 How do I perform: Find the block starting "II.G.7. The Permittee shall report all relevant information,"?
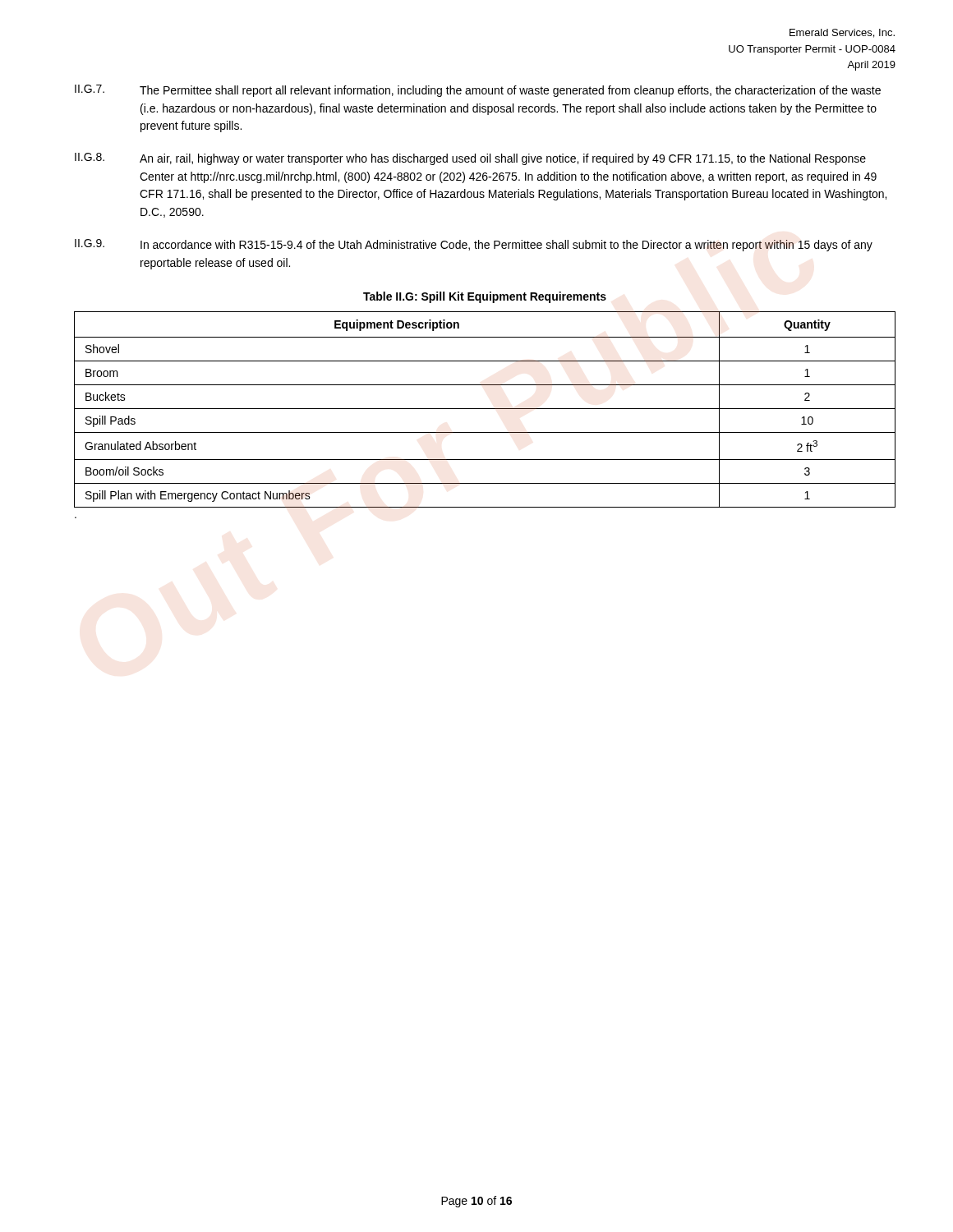pyautogui.click(x=485, y=109)
